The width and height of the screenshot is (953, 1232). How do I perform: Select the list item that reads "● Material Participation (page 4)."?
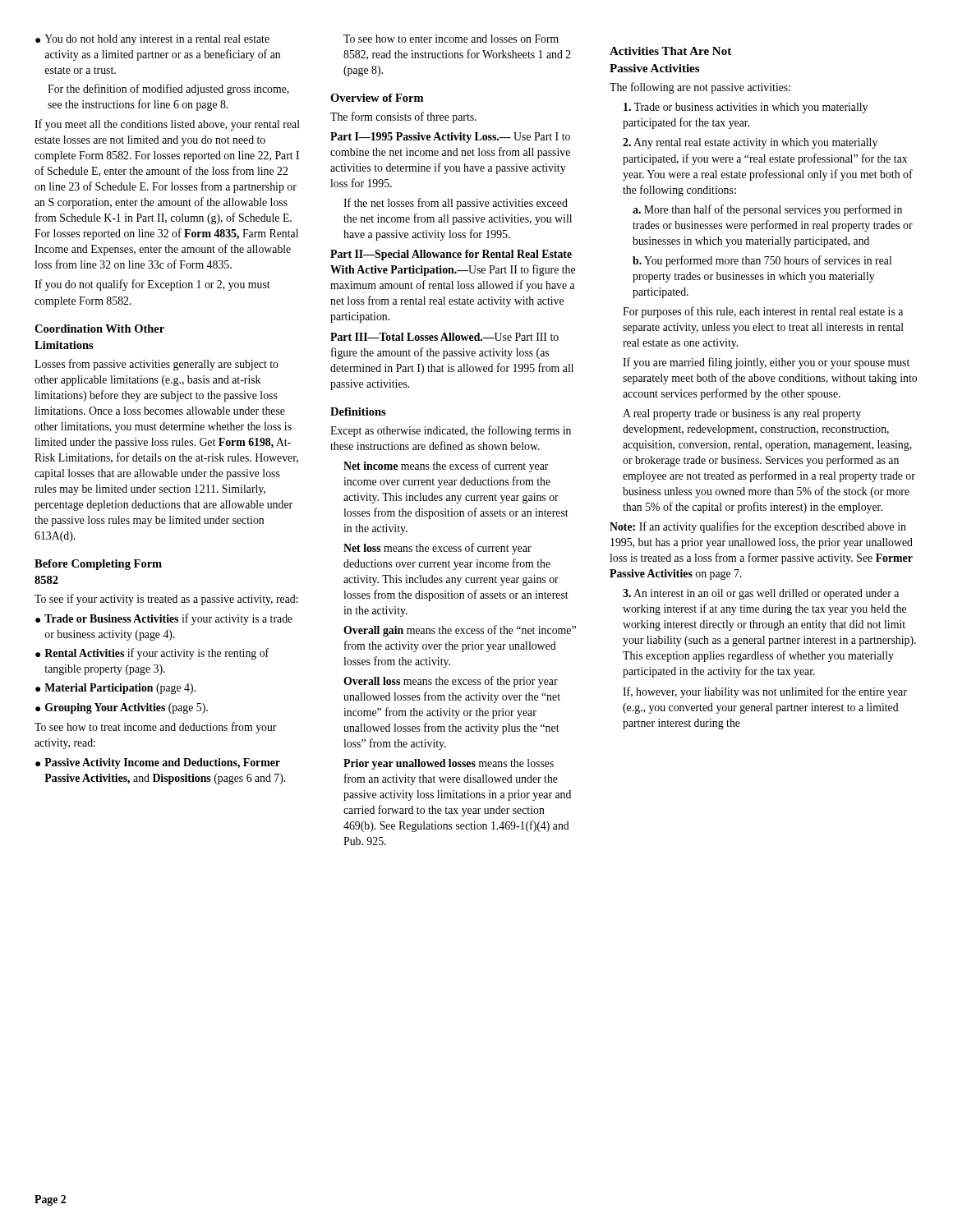tap(115, 688)
